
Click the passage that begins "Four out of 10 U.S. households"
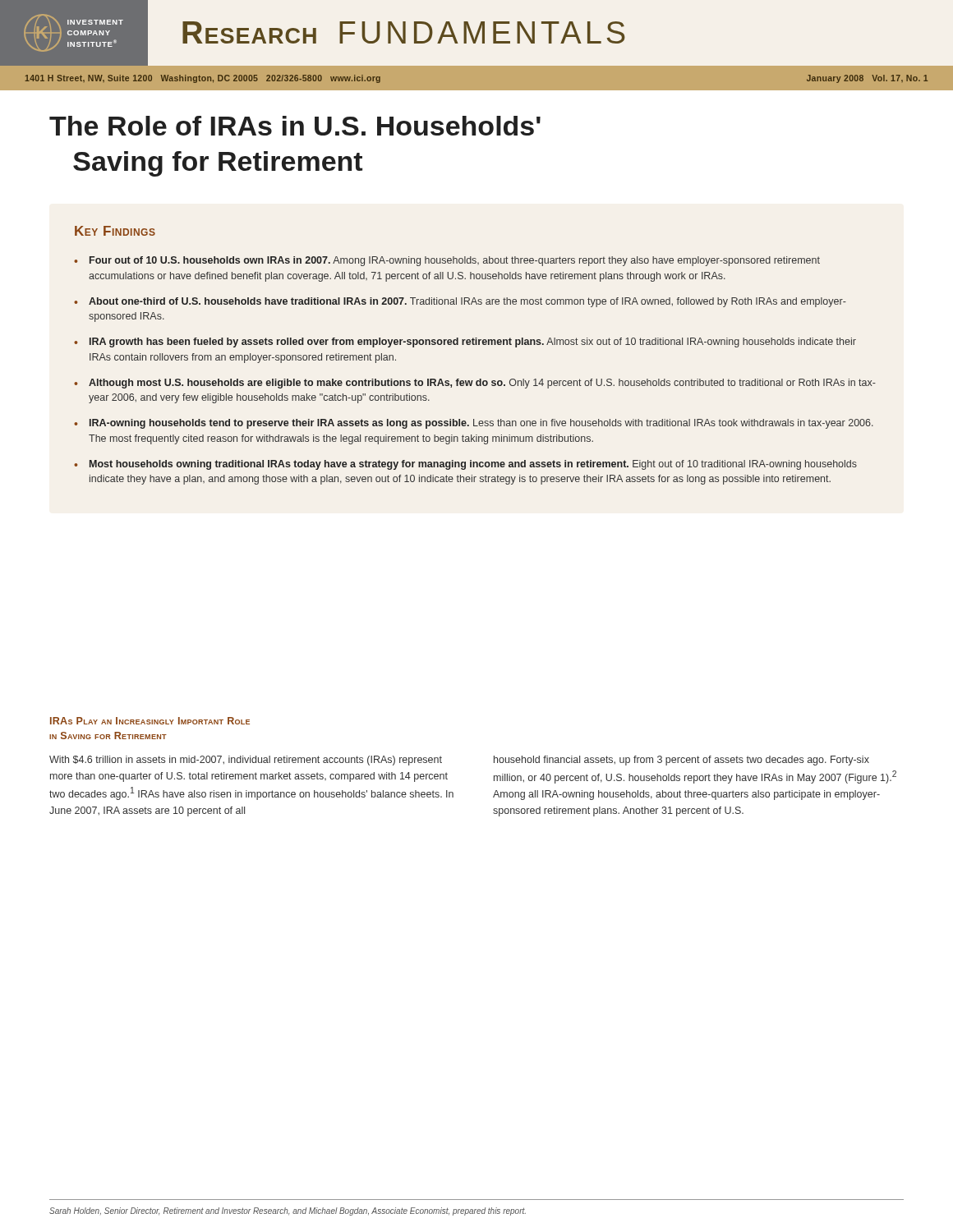[454, 268]
